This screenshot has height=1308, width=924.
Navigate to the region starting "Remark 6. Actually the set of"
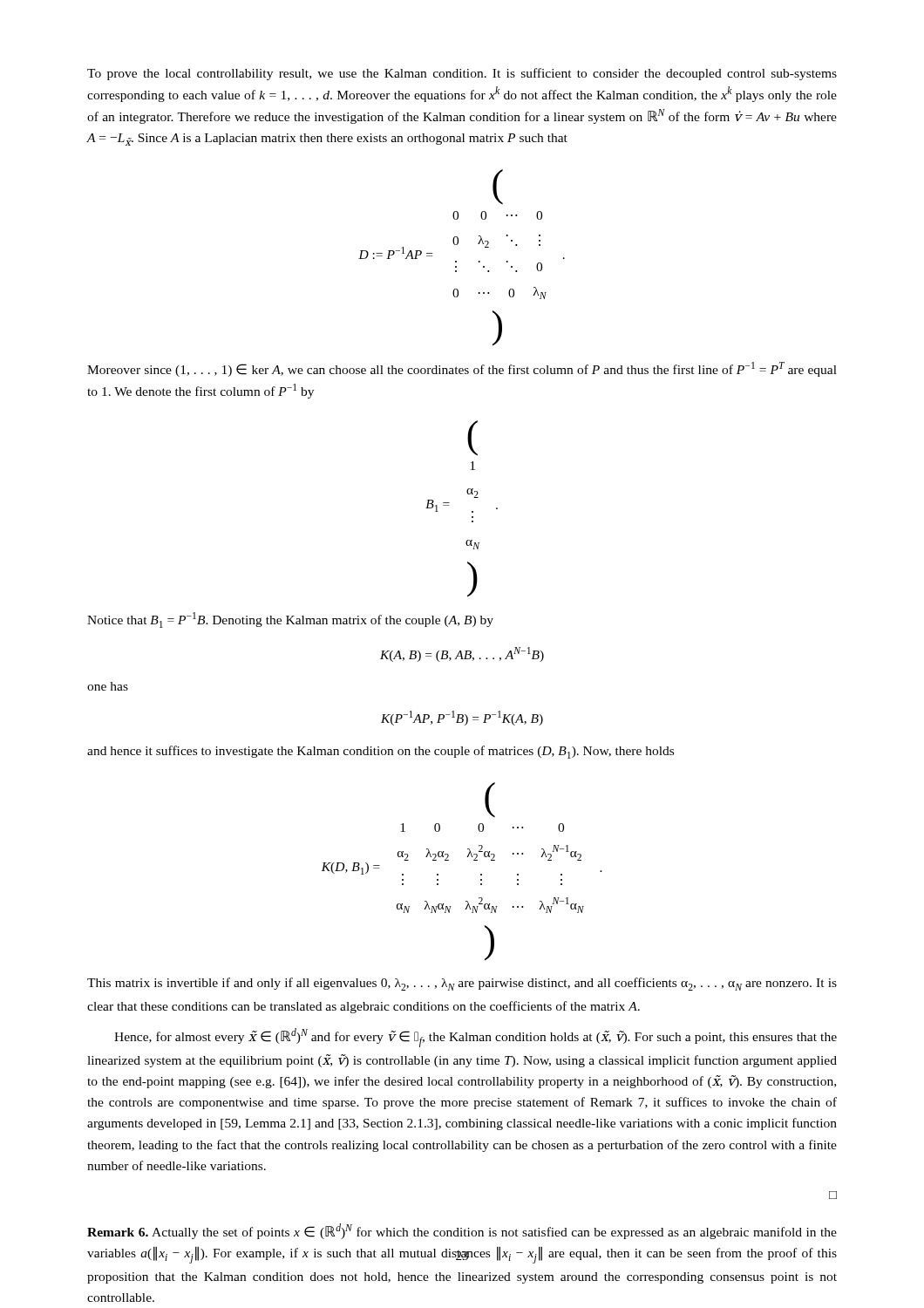coord(462,1263)
